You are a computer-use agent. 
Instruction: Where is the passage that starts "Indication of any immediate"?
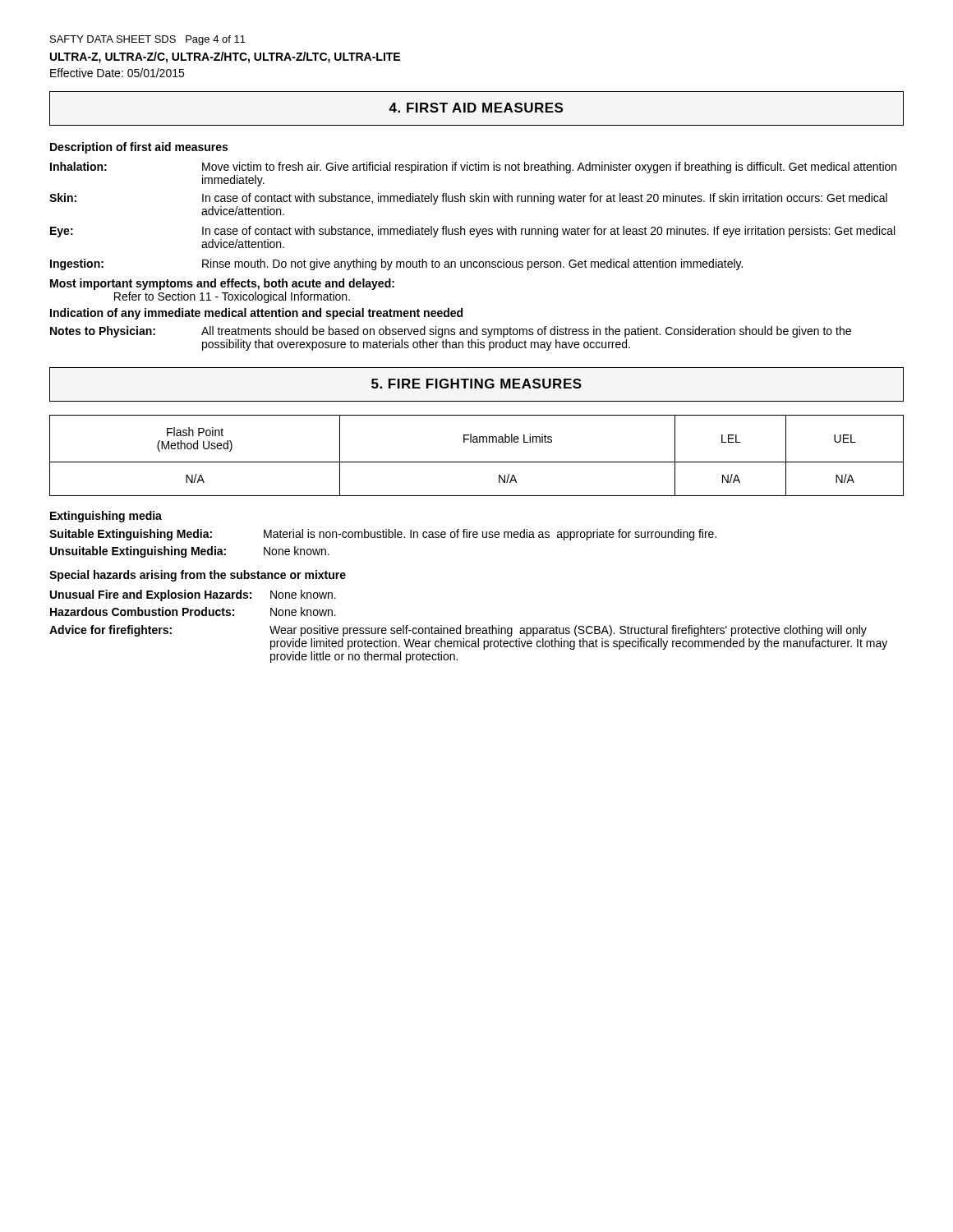click(x=256, y=313)
